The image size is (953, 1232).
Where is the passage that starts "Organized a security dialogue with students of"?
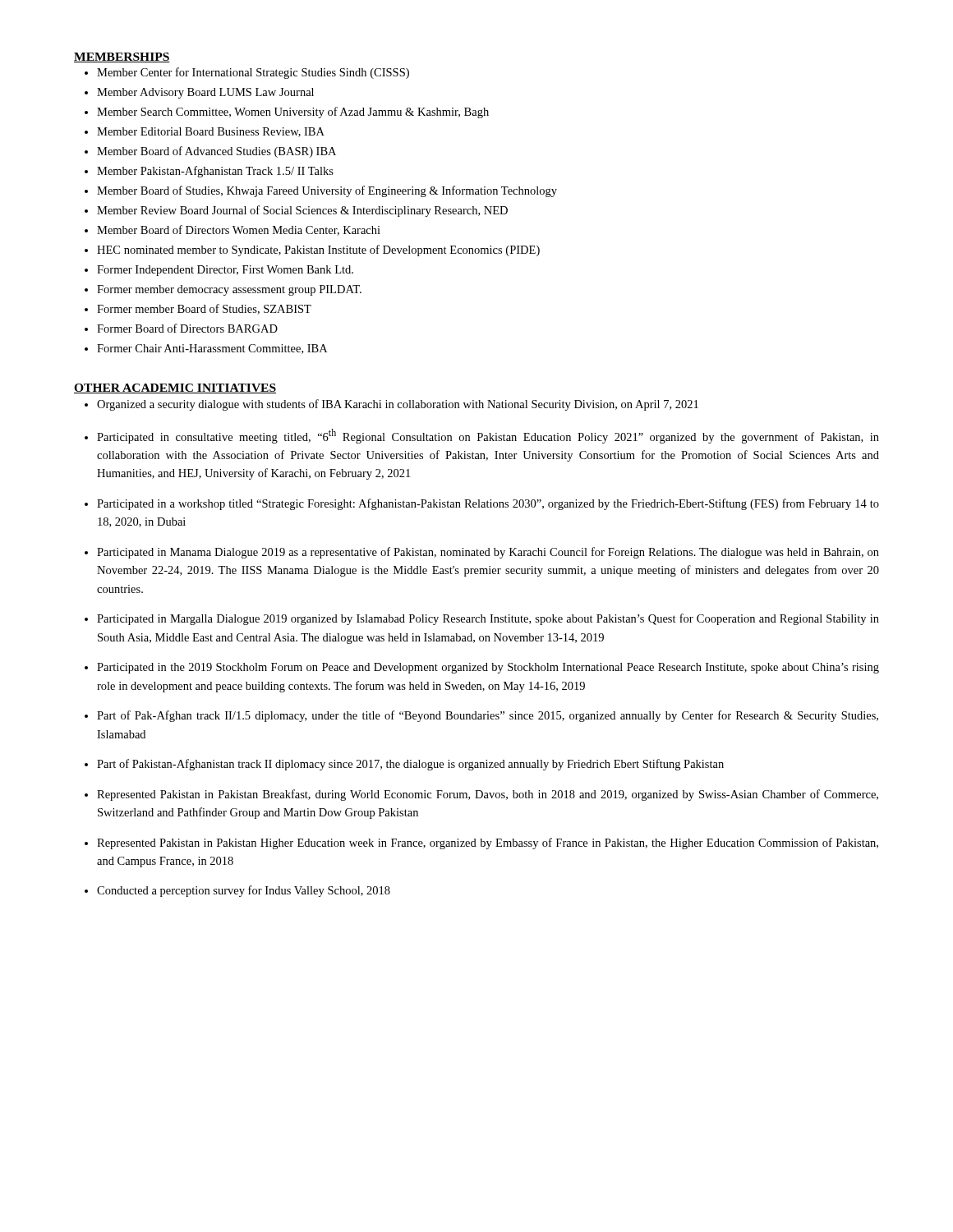coord(398,404)
